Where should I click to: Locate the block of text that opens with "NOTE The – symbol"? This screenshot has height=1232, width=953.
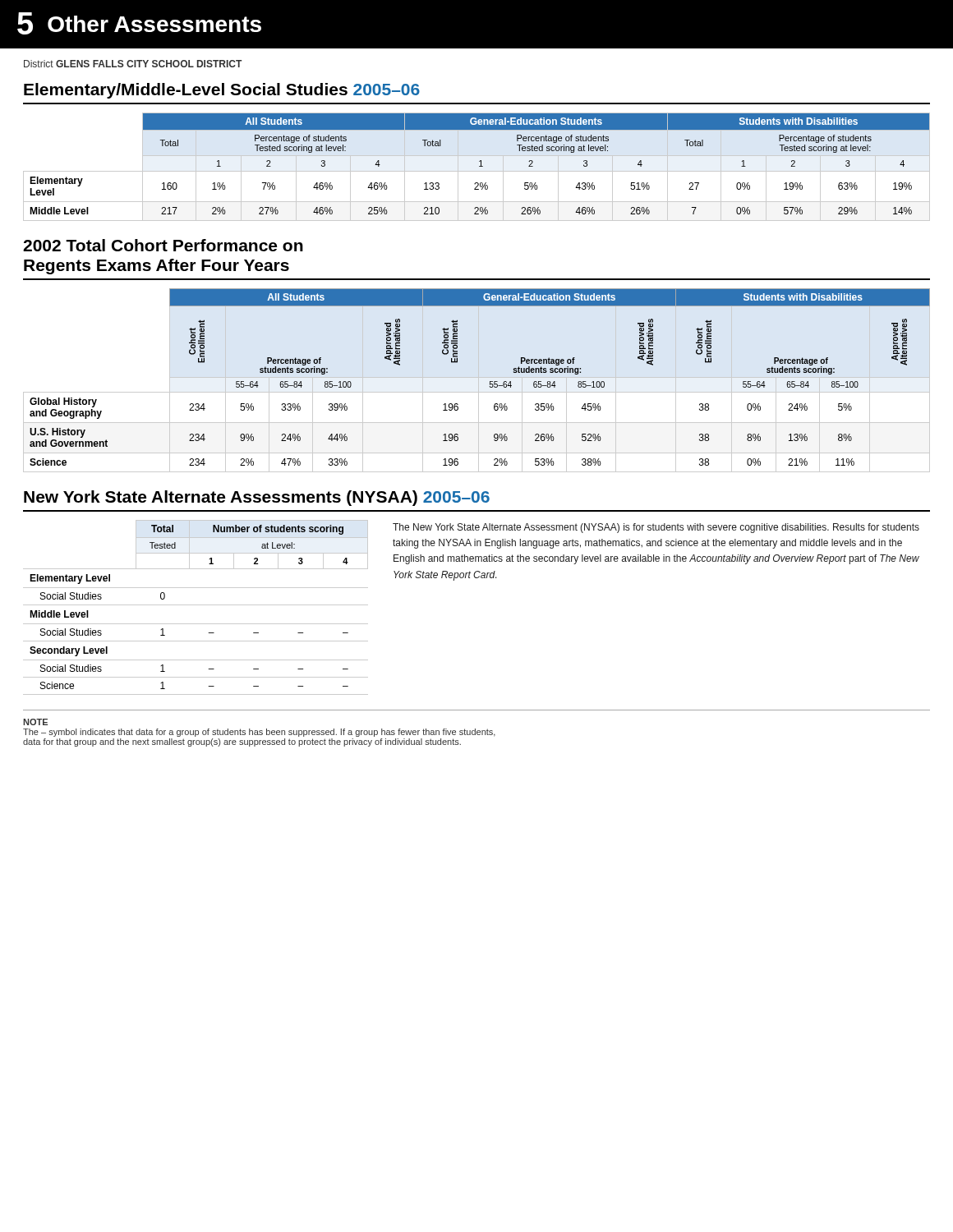pyautogui.click(x=259, y=732)
